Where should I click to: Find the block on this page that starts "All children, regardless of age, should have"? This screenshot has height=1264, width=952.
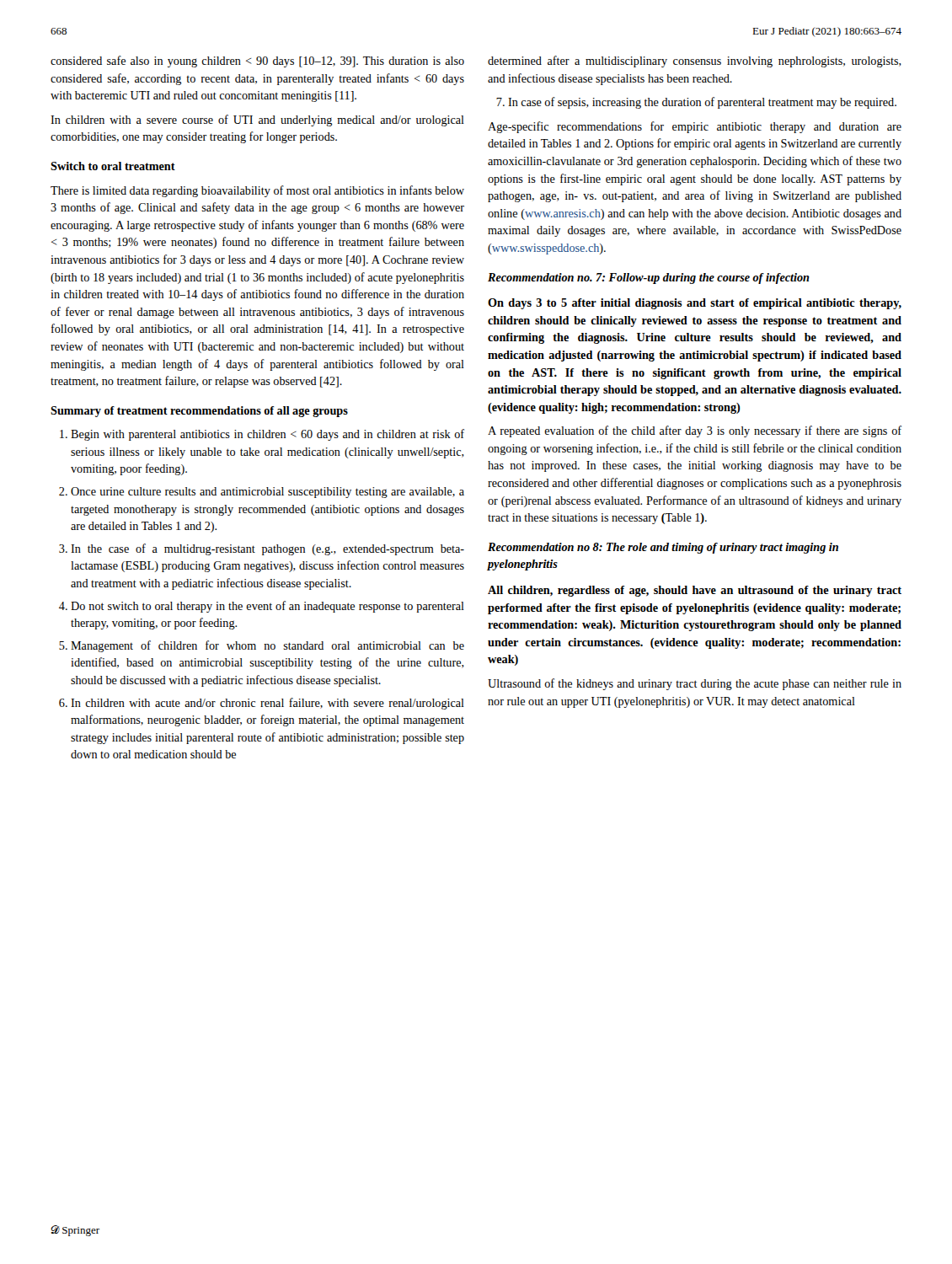click(695, 625)
